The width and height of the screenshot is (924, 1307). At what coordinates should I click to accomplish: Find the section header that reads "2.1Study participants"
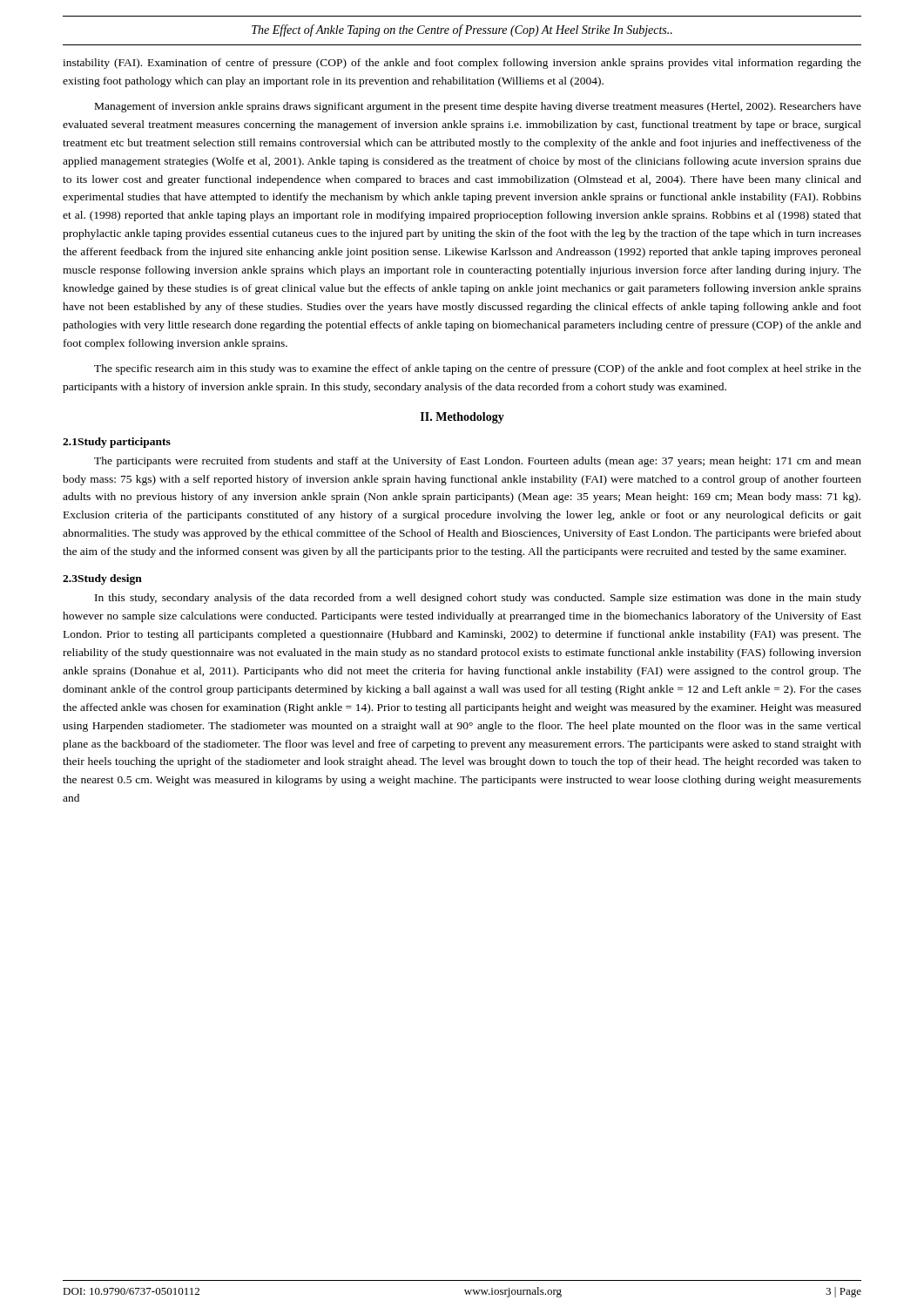pyautogui.click(x=117, y=441)
